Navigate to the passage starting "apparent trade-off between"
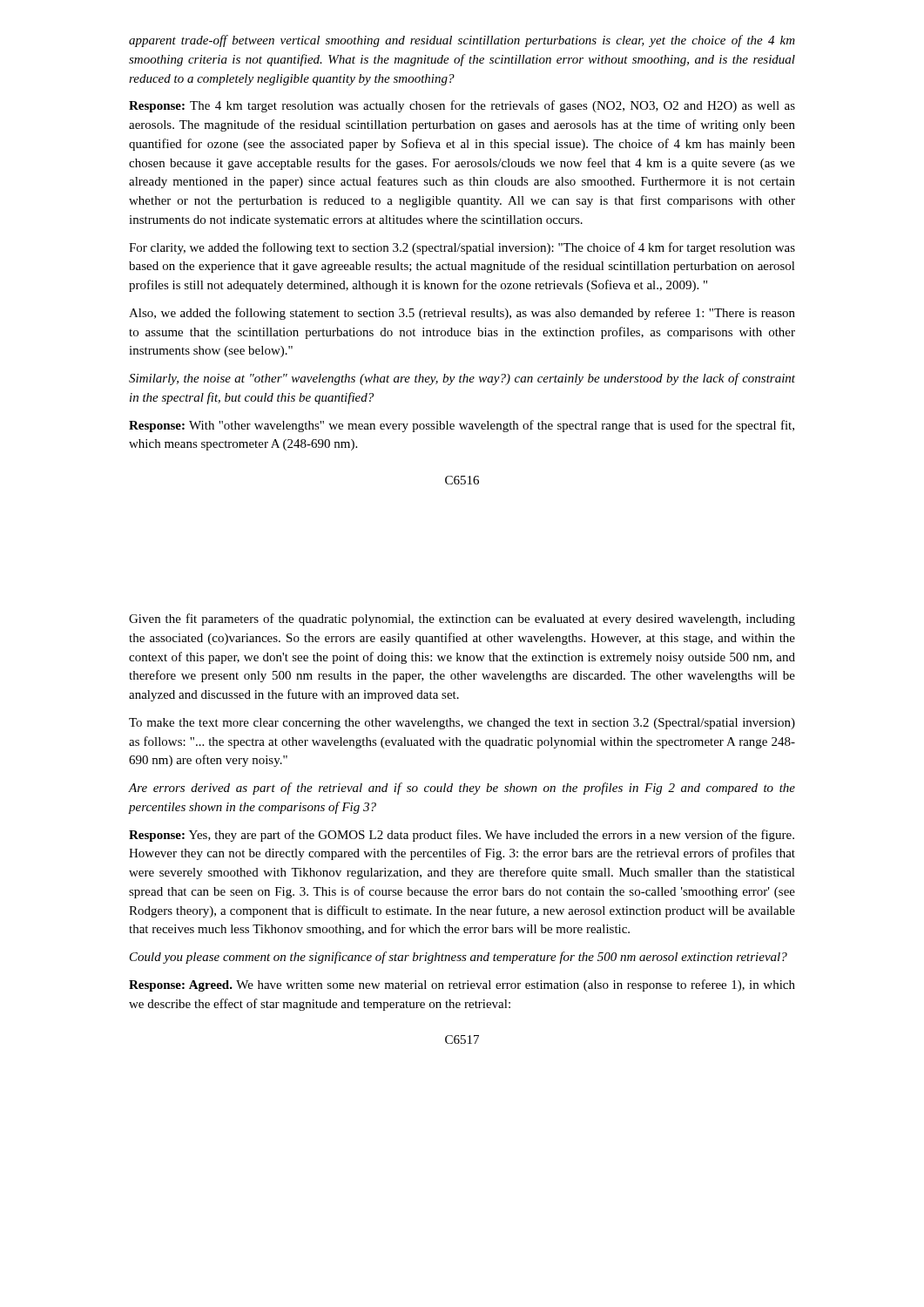Screen dimensions: 1307x924 (462, 59)
